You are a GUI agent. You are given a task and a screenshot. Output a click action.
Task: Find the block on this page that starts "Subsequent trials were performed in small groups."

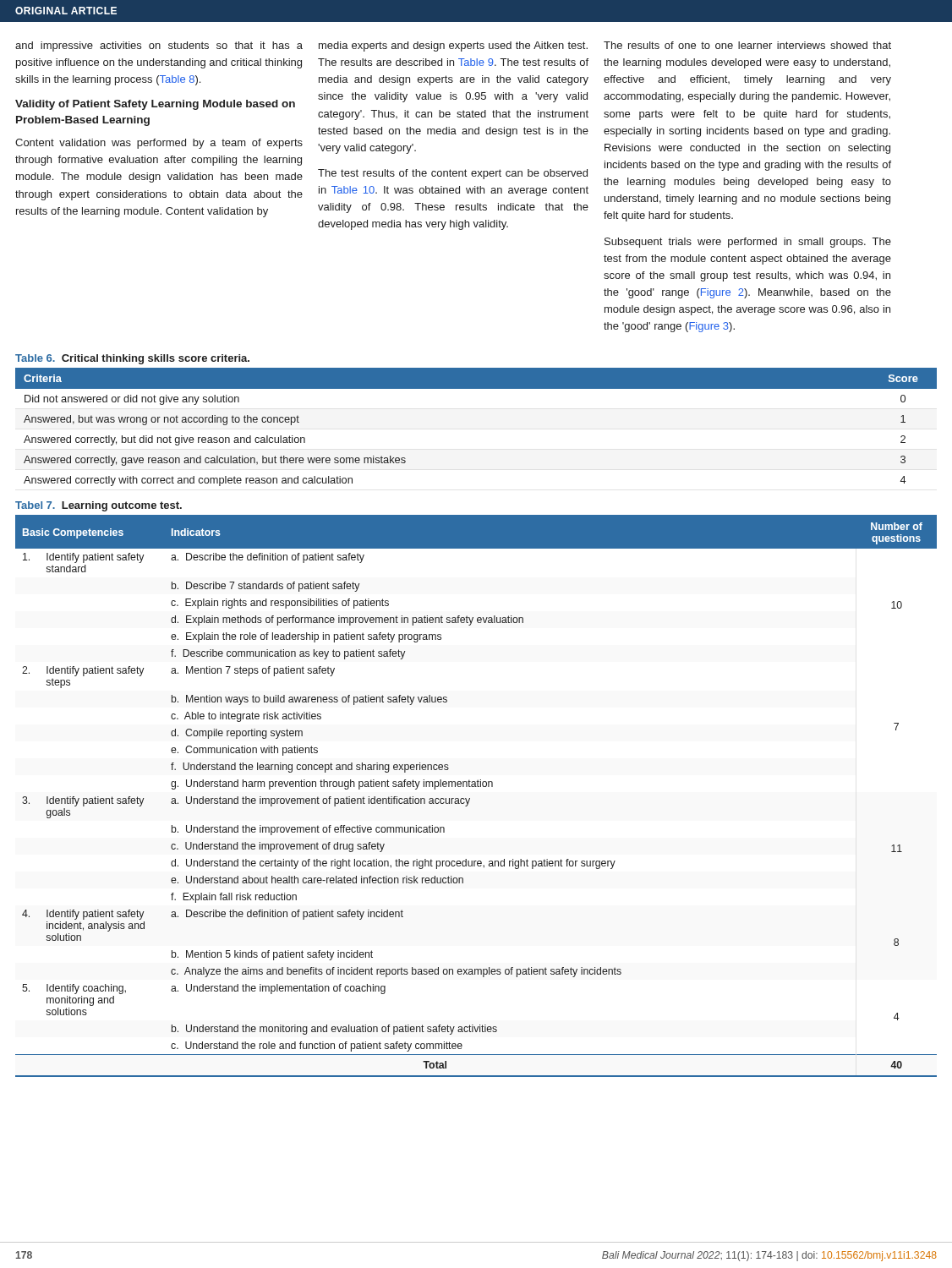747,284
